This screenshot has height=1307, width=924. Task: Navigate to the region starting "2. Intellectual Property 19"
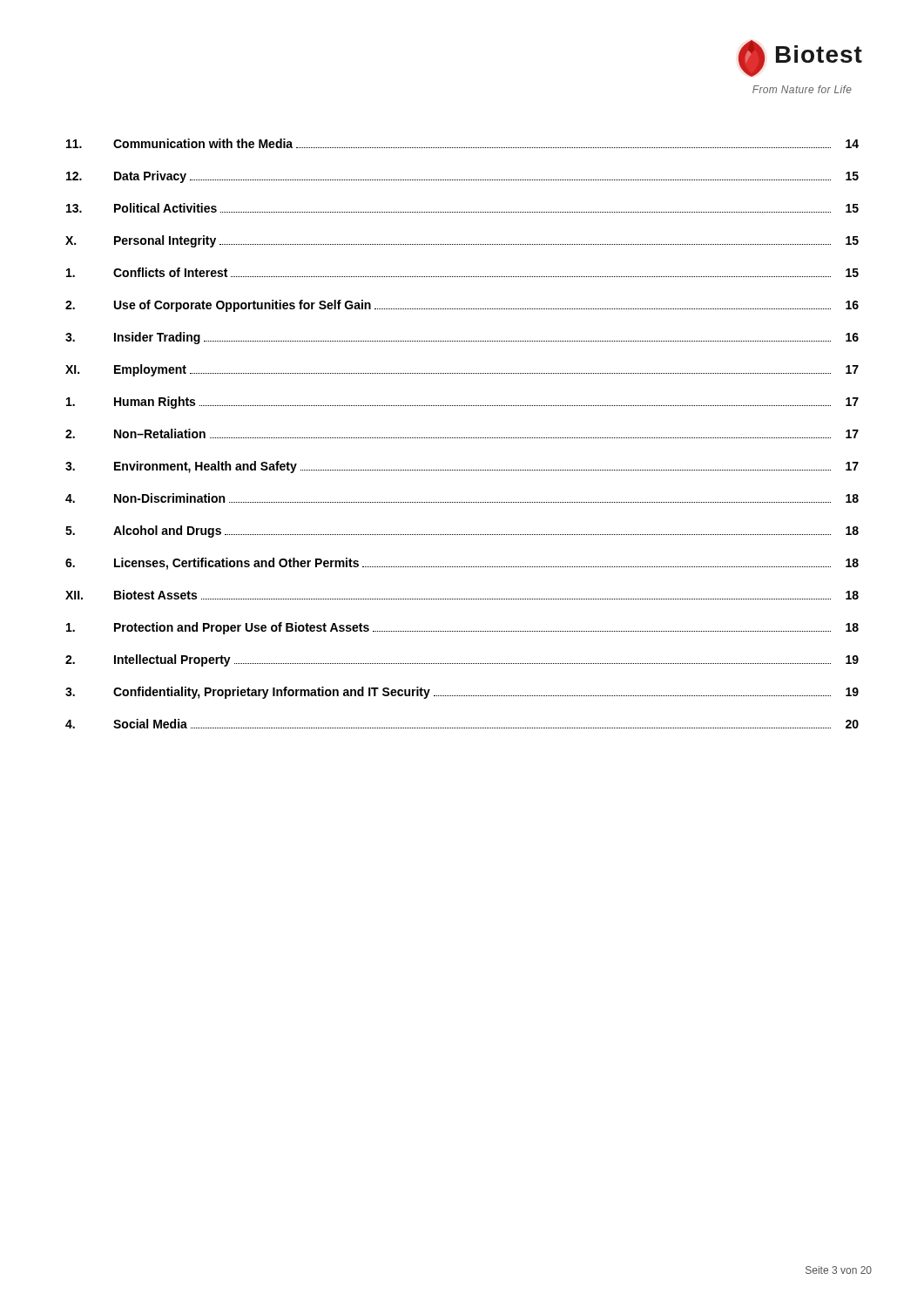point(462,659)
